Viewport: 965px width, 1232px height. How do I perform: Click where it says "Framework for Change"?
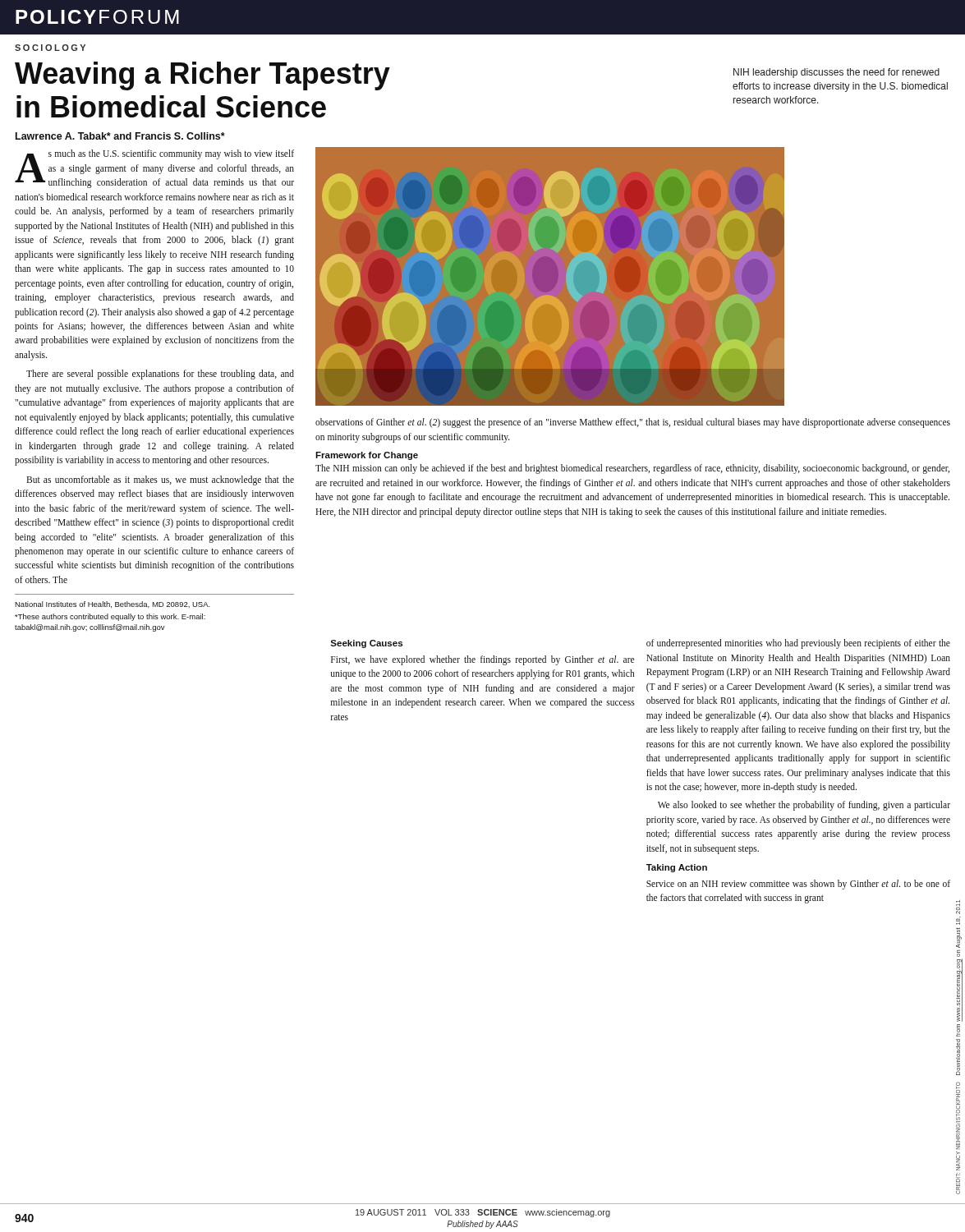(367, 455)
